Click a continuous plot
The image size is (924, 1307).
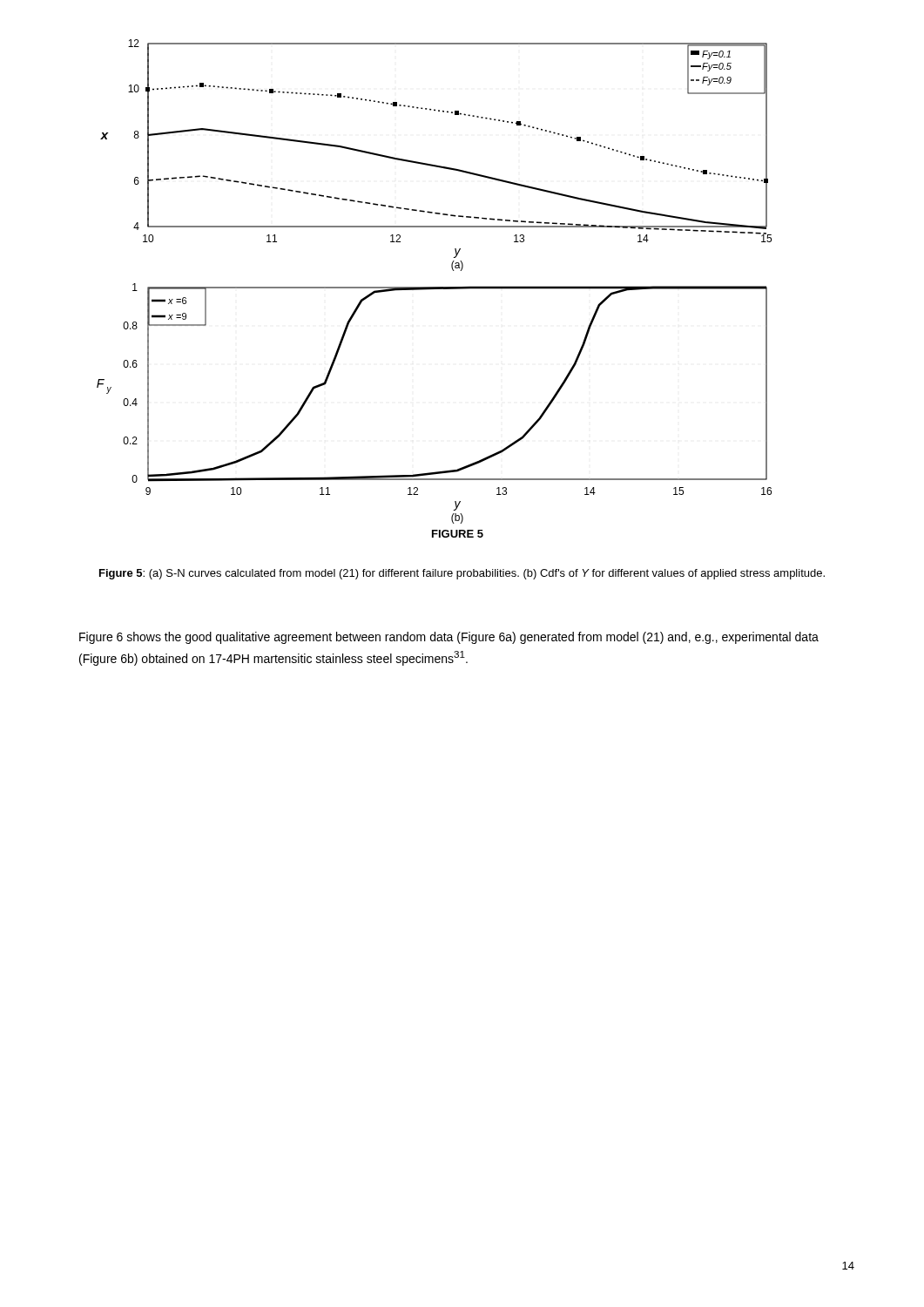pyautogui.click(x=457, y=288)
